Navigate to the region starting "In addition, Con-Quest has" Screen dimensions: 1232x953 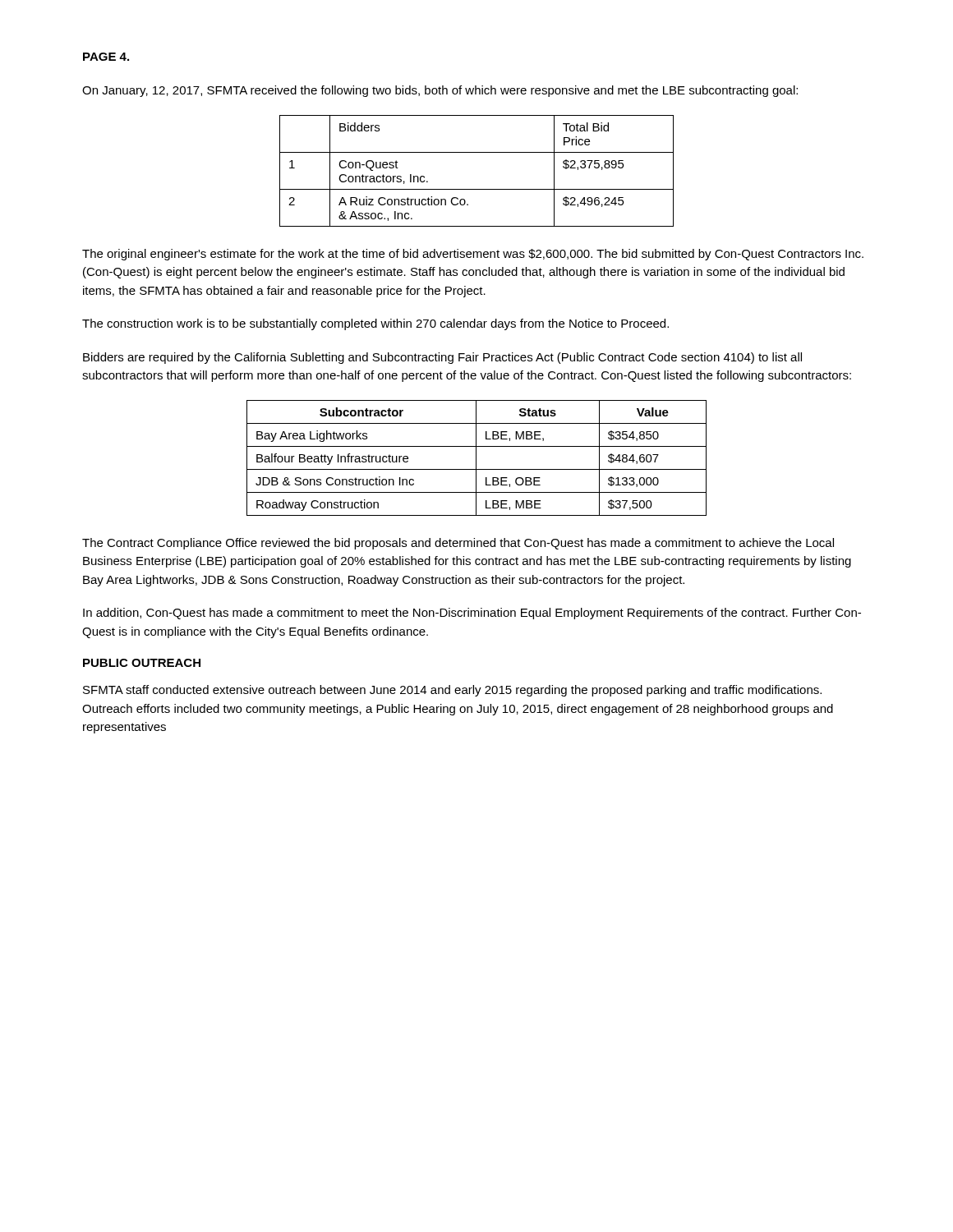(x=472, y=622)
